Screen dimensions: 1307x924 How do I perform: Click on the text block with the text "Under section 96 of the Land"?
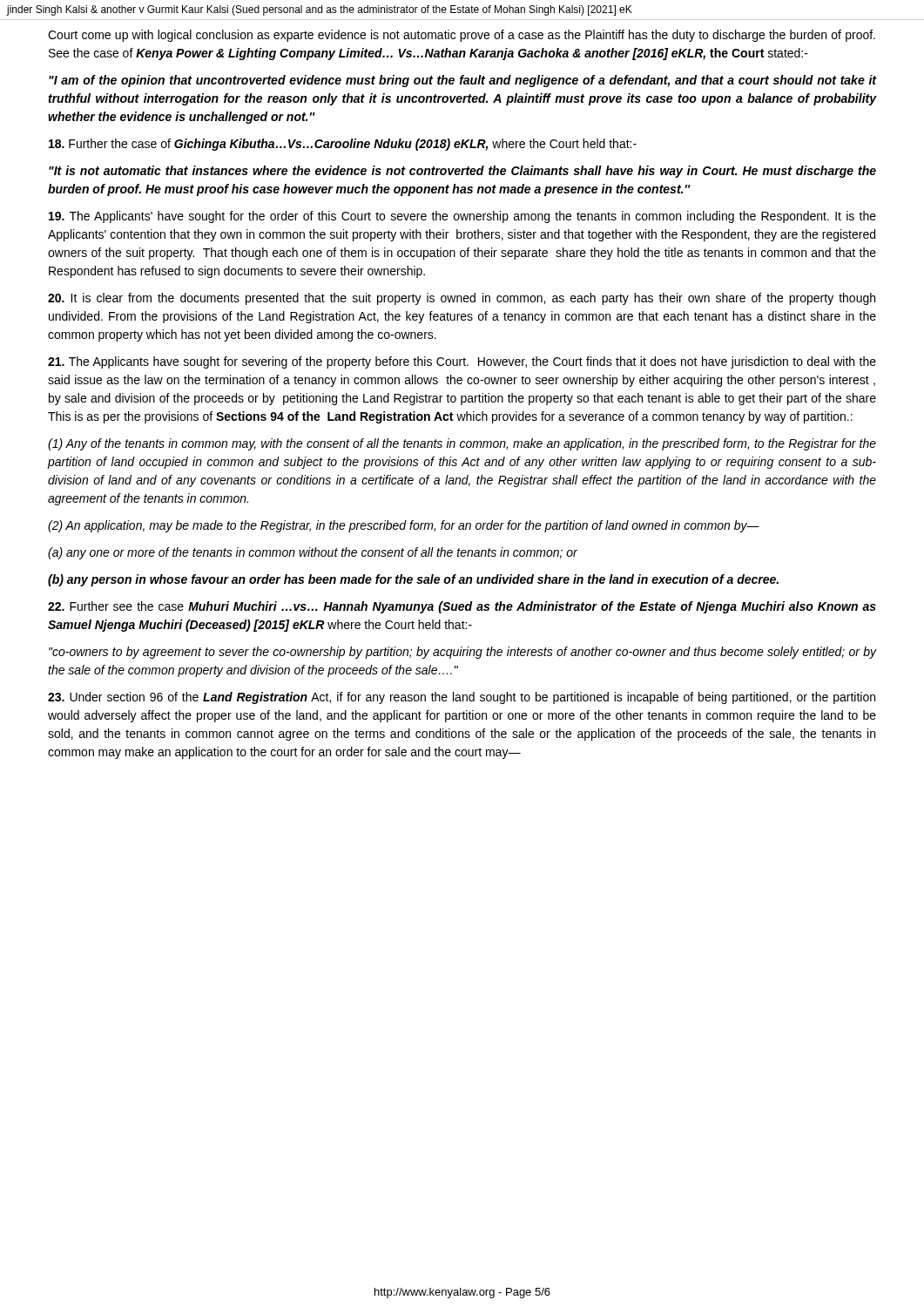tap(462, 725)
